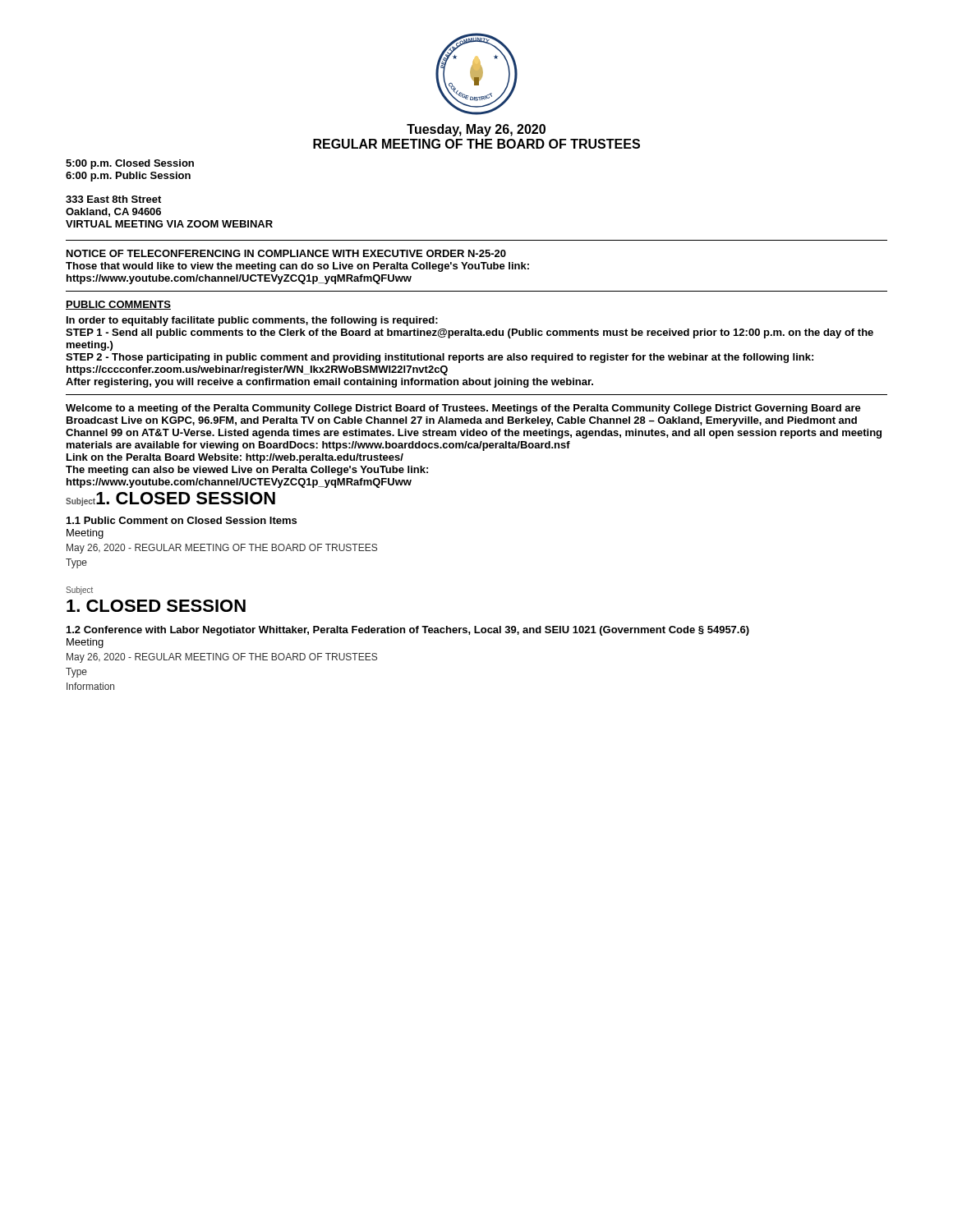Click the passage that begins "Welcome to a meeting of the Peralta"

pos(474,455)
